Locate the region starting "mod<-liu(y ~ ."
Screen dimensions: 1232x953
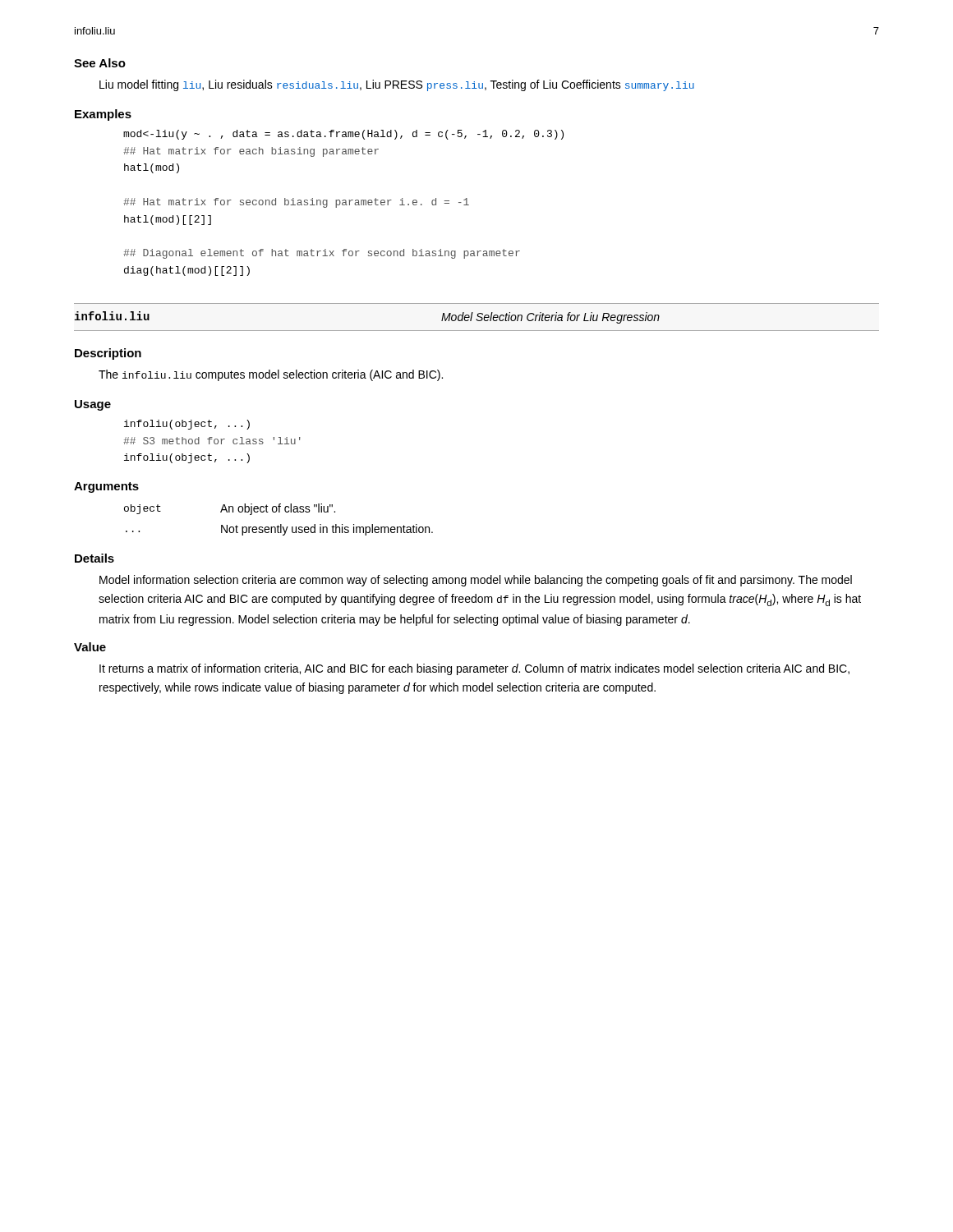343,135
